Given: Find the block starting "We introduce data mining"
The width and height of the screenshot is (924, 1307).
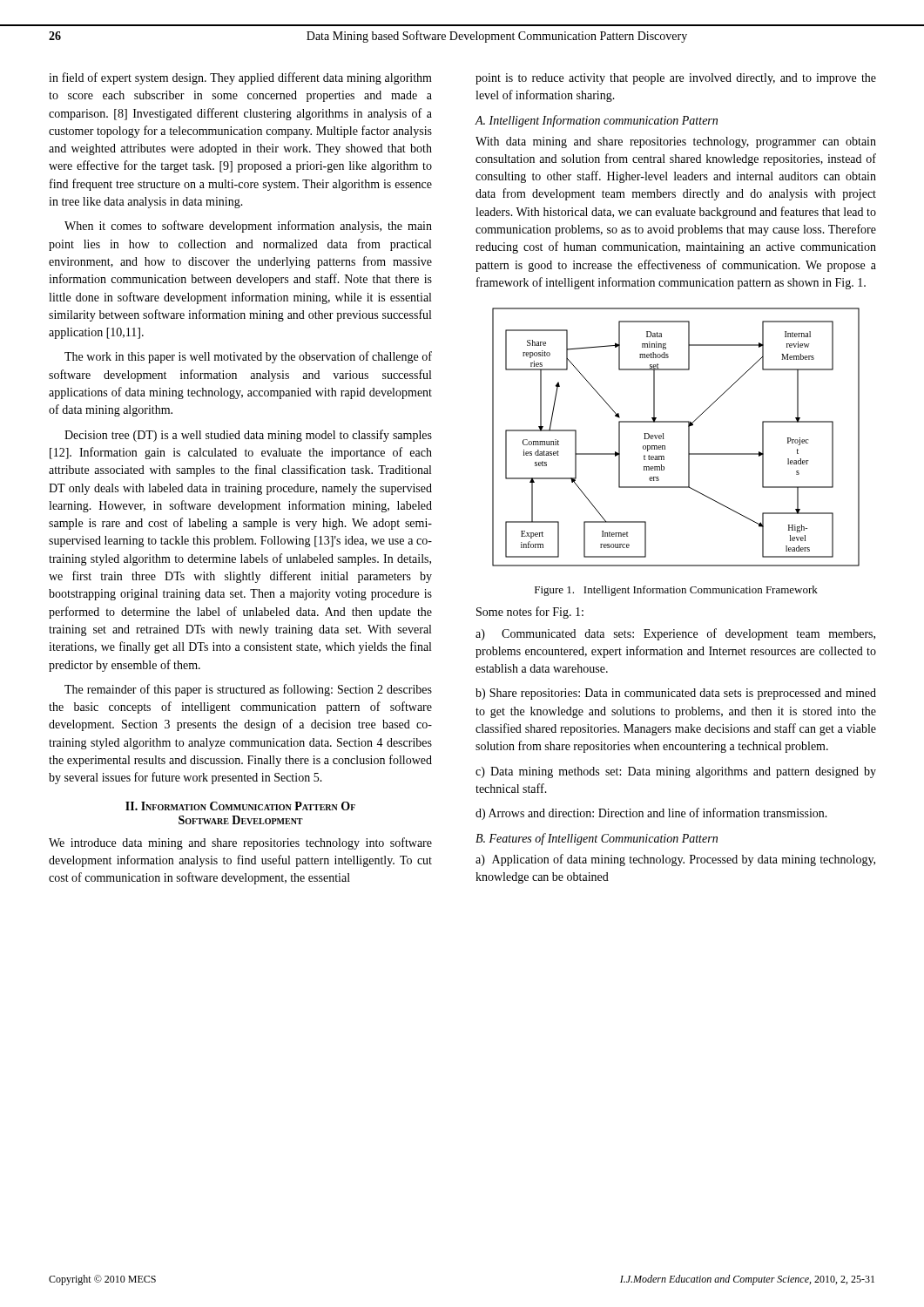Looking at the screenshot, I should point(240,861).
